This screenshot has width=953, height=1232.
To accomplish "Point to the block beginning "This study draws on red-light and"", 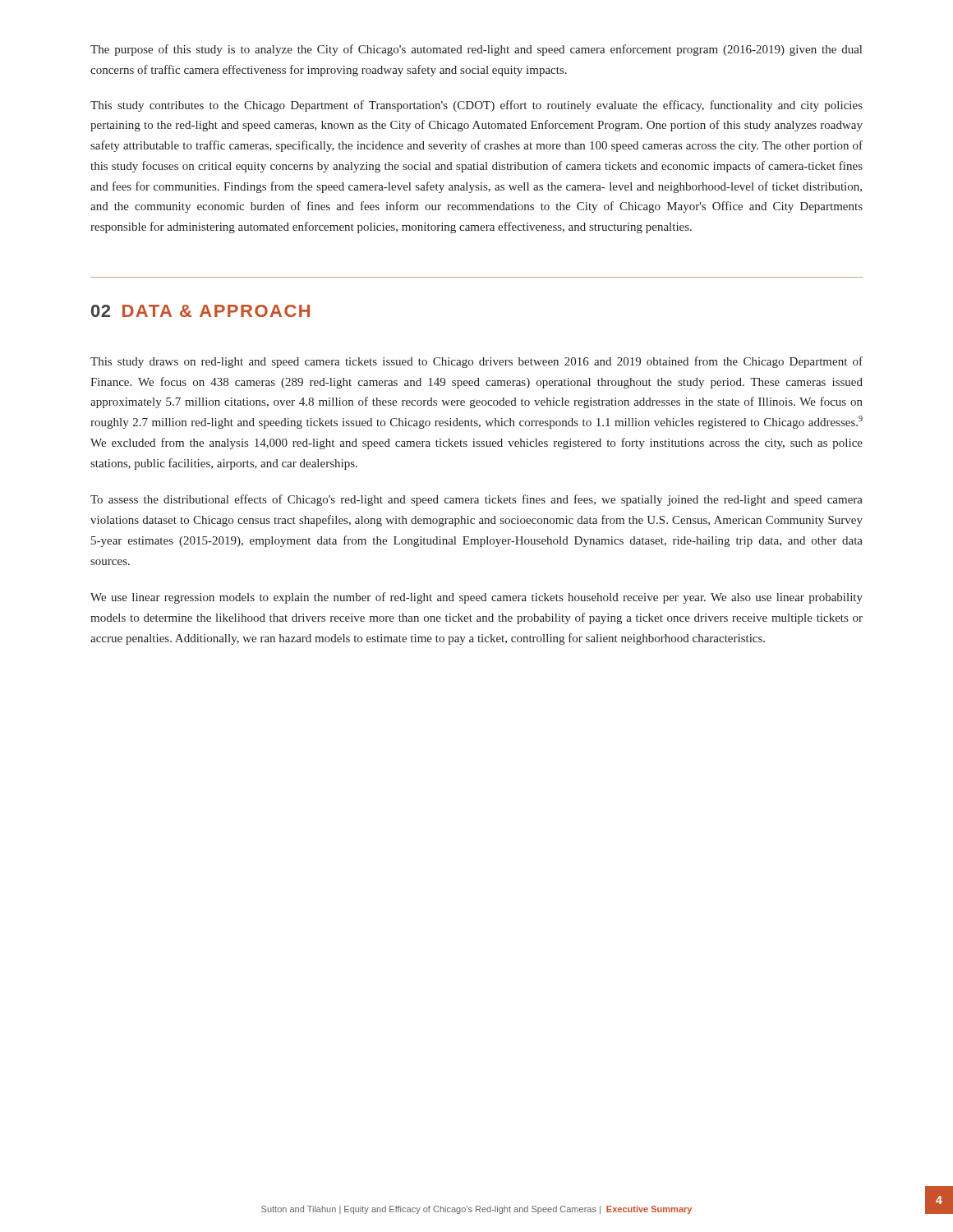I will pos(476,412).
